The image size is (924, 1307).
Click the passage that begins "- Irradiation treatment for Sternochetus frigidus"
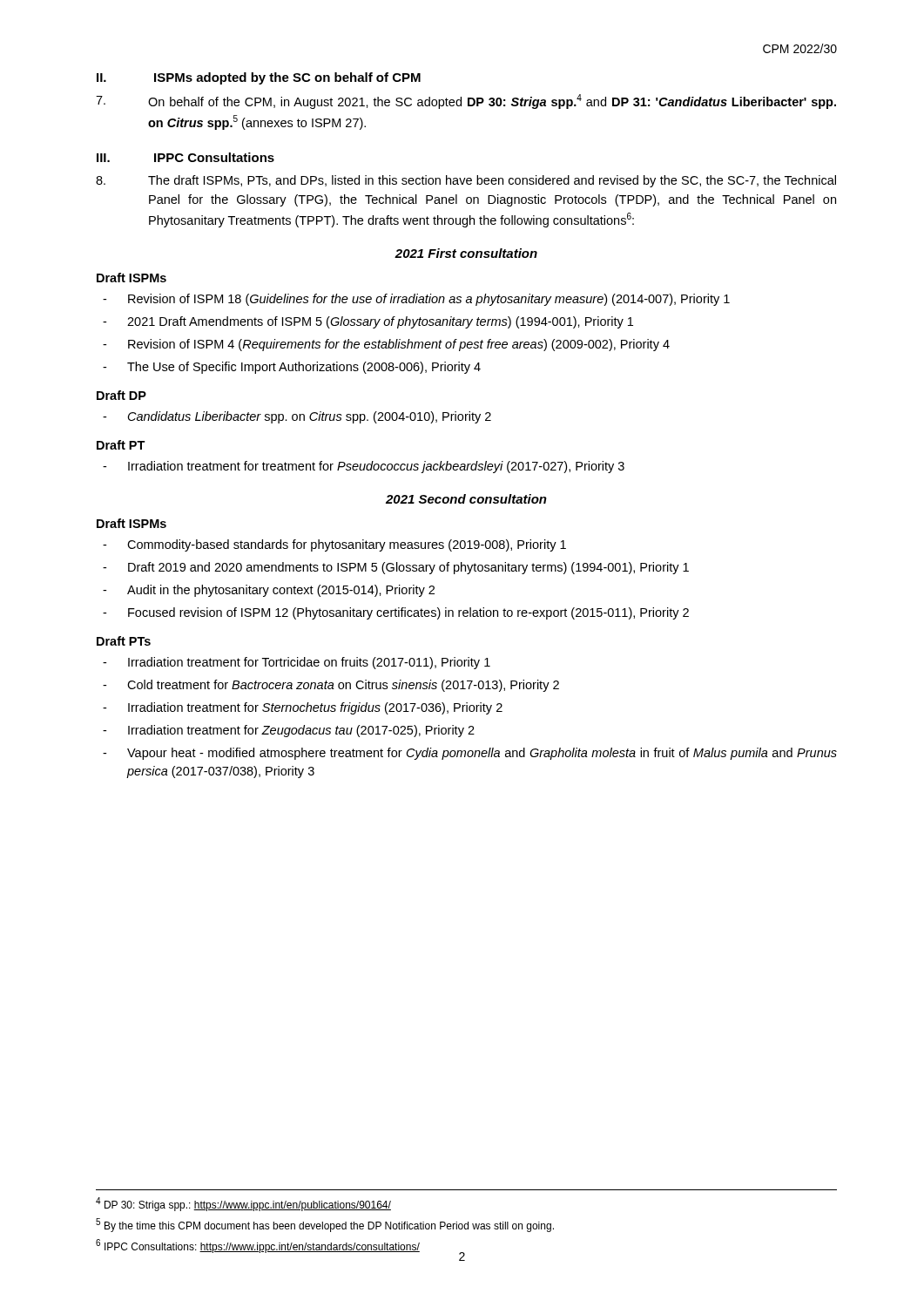pyautogui.click(x=466, y=708)
